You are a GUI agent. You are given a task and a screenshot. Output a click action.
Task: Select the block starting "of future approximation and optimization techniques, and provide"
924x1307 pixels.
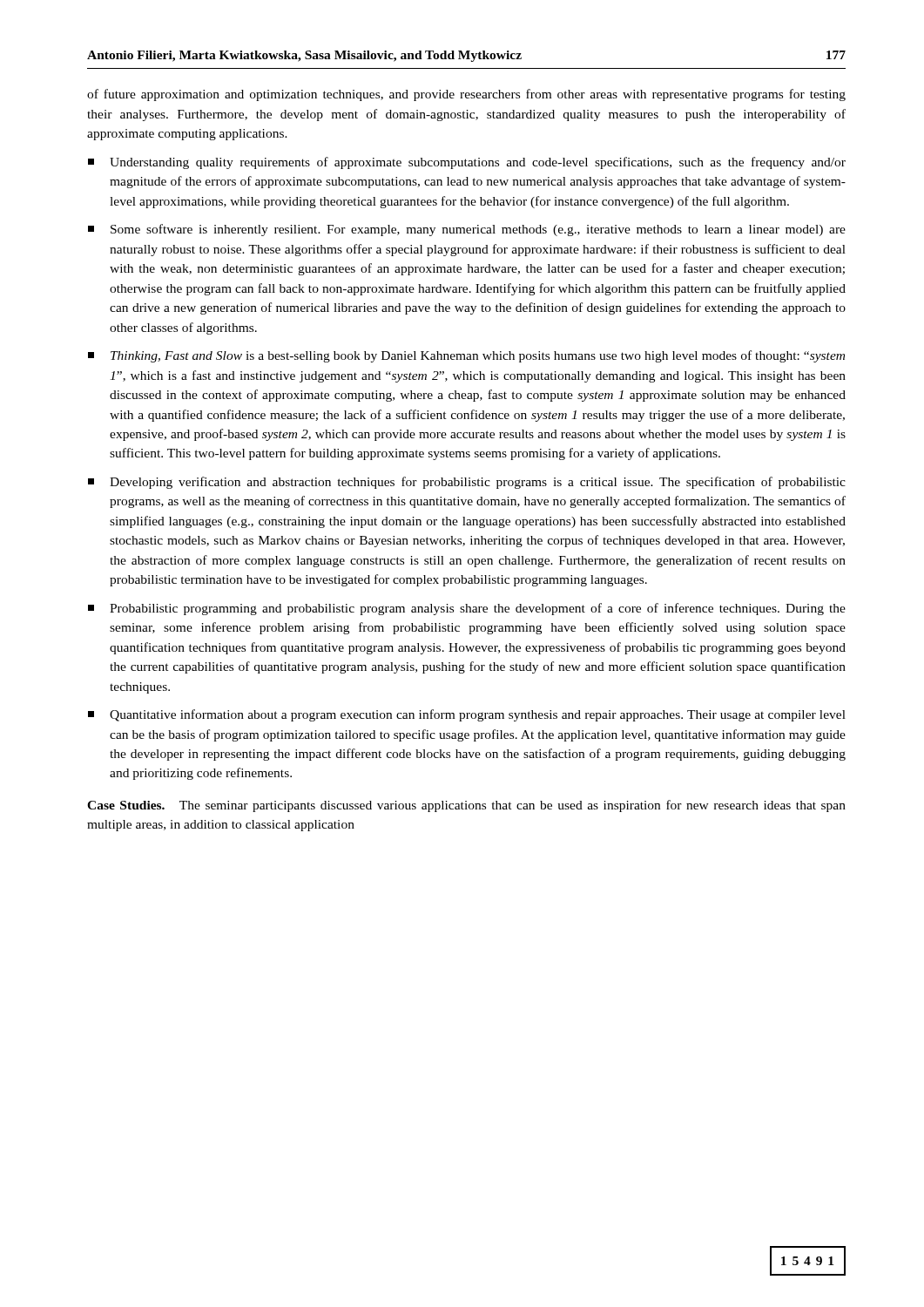point(466,114)
